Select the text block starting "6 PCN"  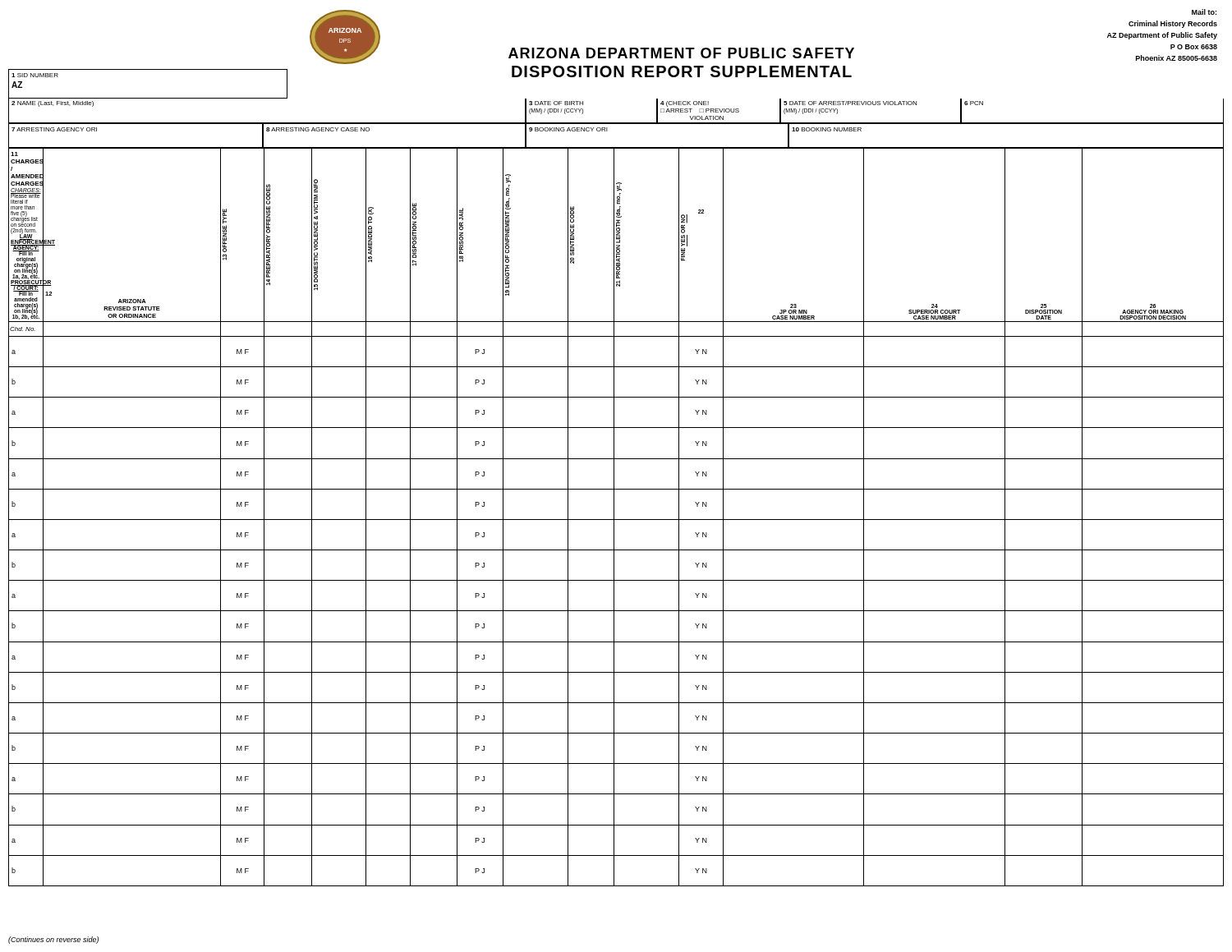pyautogui.click(x=974, y=103)
